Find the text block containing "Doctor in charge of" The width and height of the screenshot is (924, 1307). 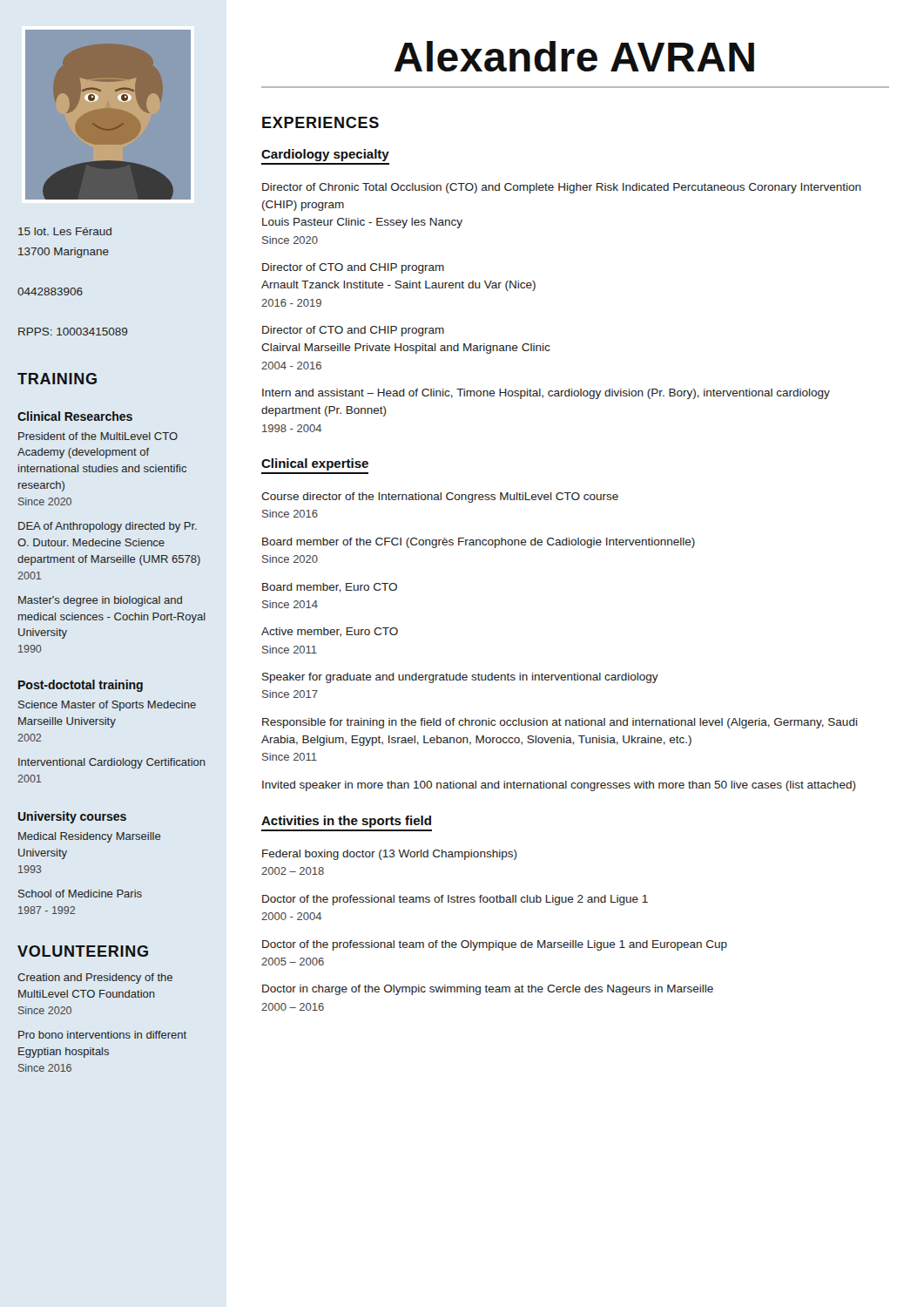[x=575, y=999]
